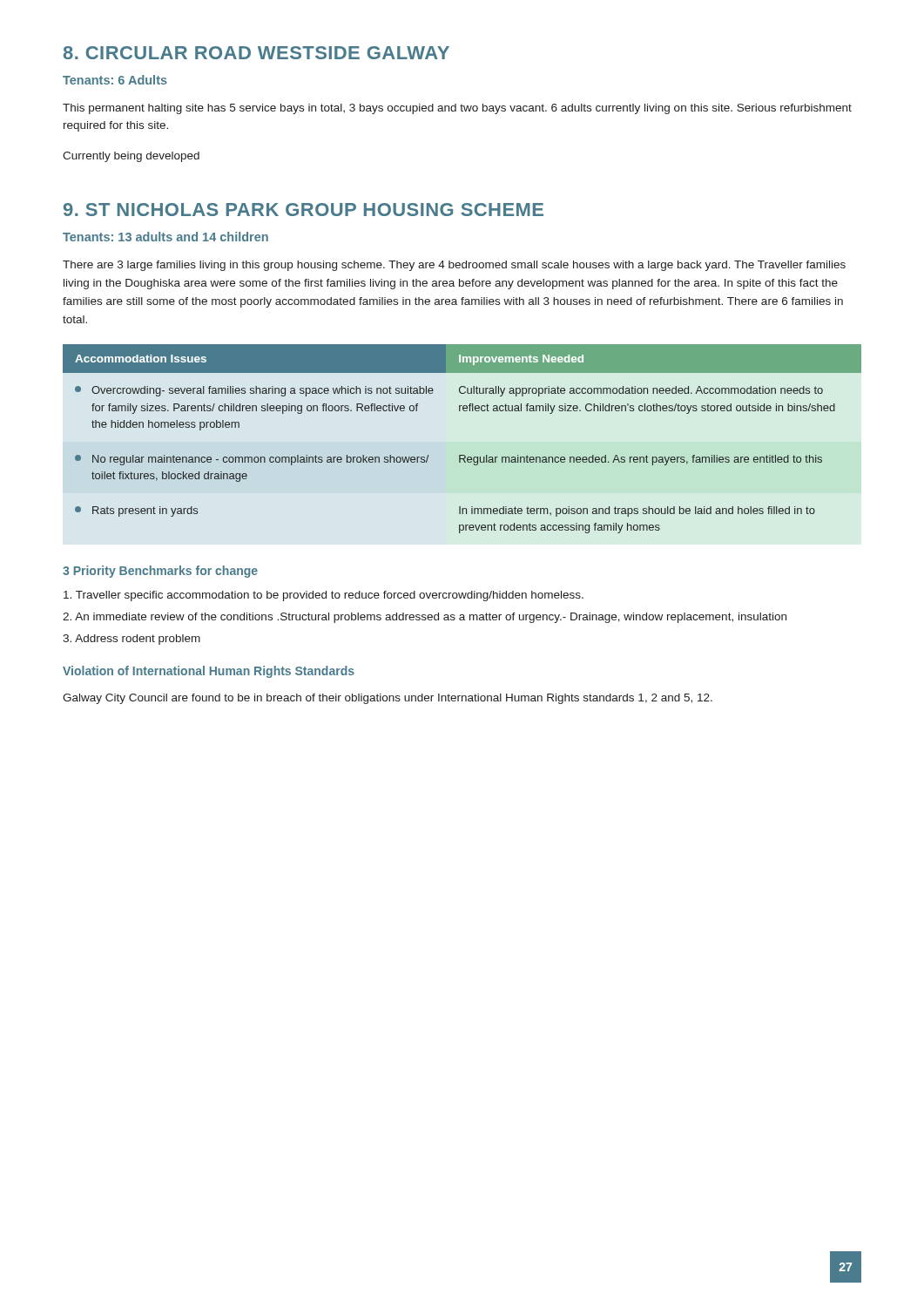The image size is (924, 1307).
Task: Click a table
Action: [x=462, y=445]
